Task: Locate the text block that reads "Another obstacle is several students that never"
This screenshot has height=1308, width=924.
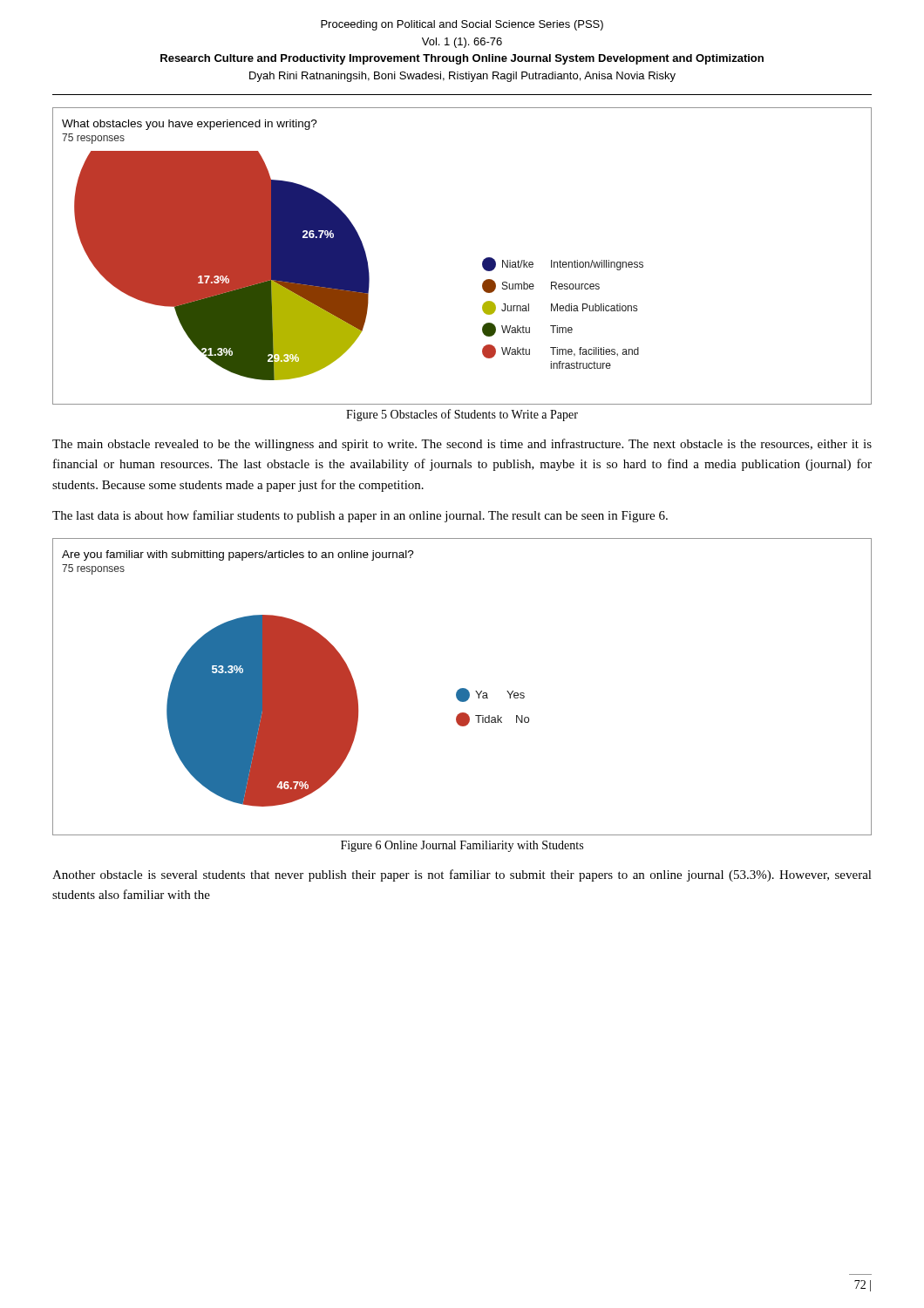Action: [x=462, y=885]
